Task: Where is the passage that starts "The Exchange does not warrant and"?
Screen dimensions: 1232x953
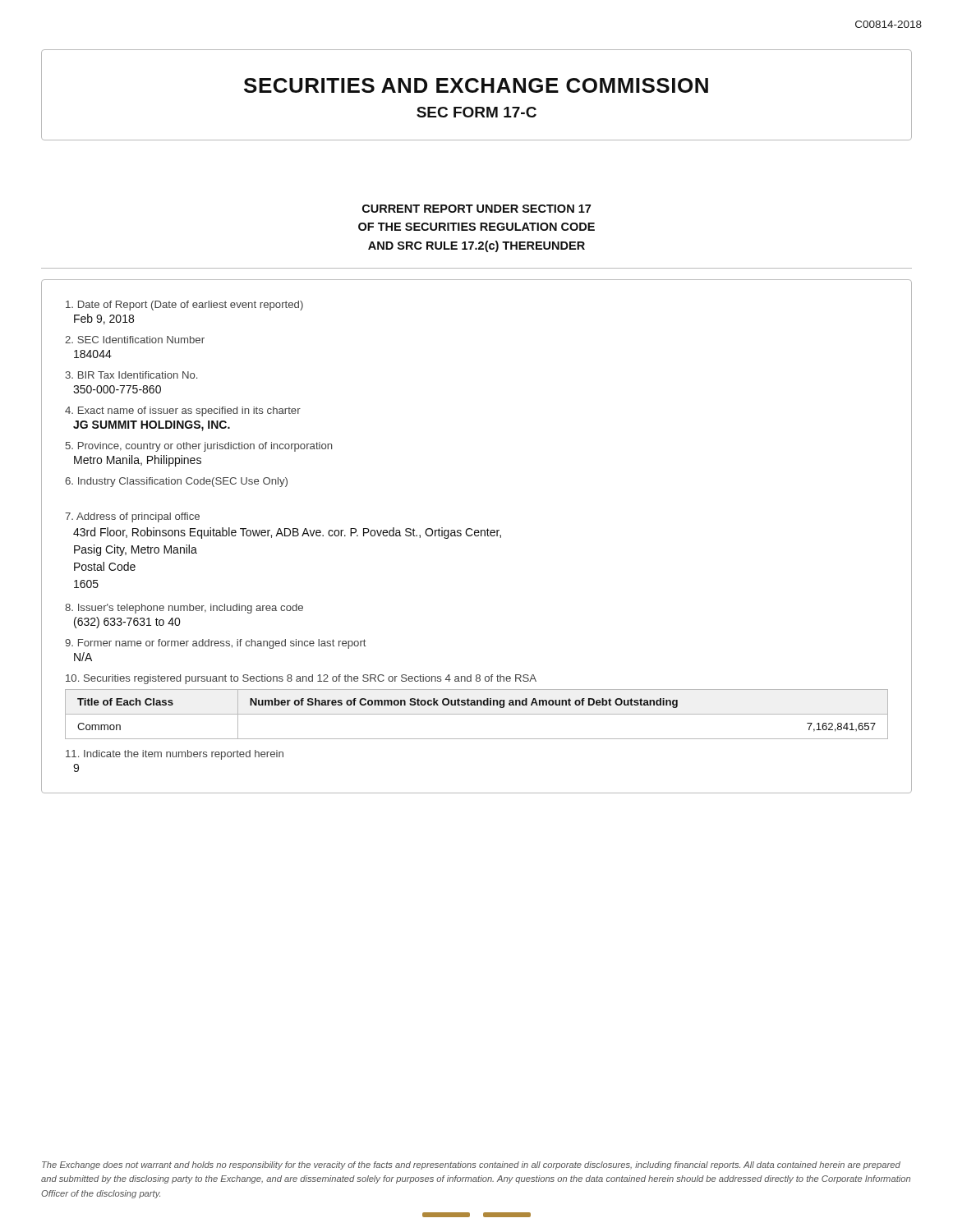Action: click(476, 1179)
